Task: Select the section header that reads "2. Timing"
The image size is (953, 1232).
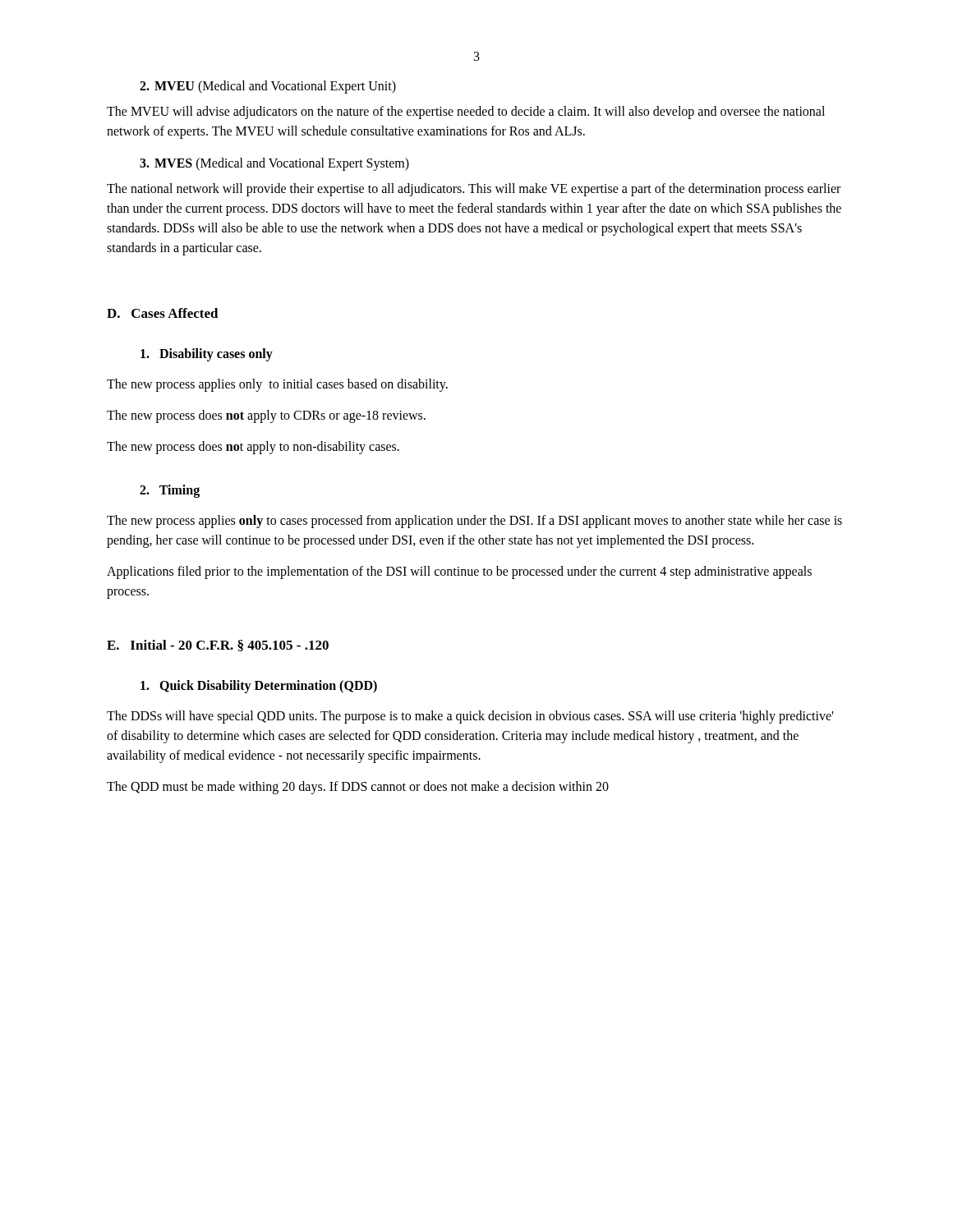Action: coord(170,490)
